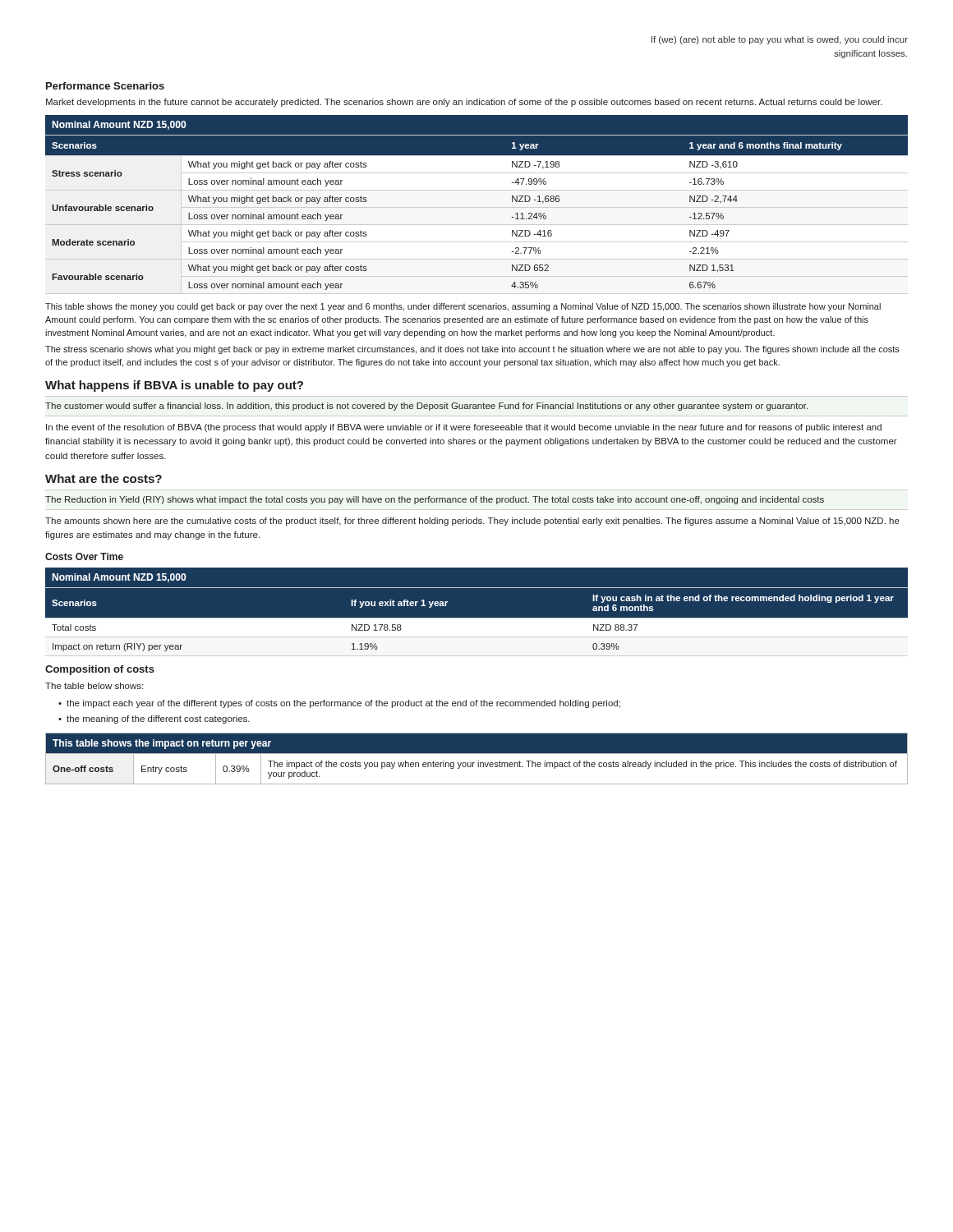The width and height of the screenshot is (953, 1232).
Task: Where is the passage that starts "This table shows the money"?
Action: 463,320
